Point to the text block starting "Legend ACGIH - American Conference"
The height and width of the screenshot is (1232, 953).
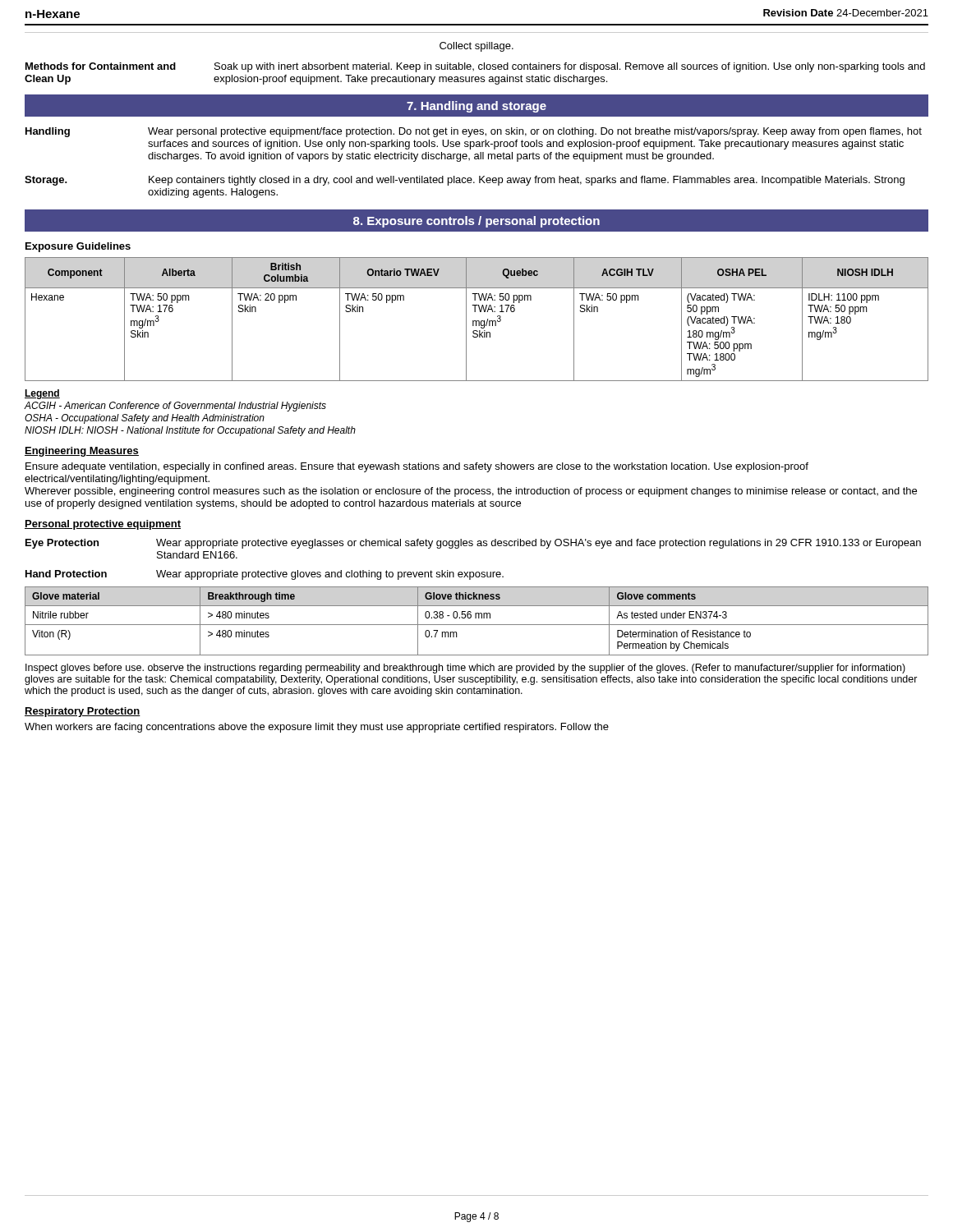(42, 394)
